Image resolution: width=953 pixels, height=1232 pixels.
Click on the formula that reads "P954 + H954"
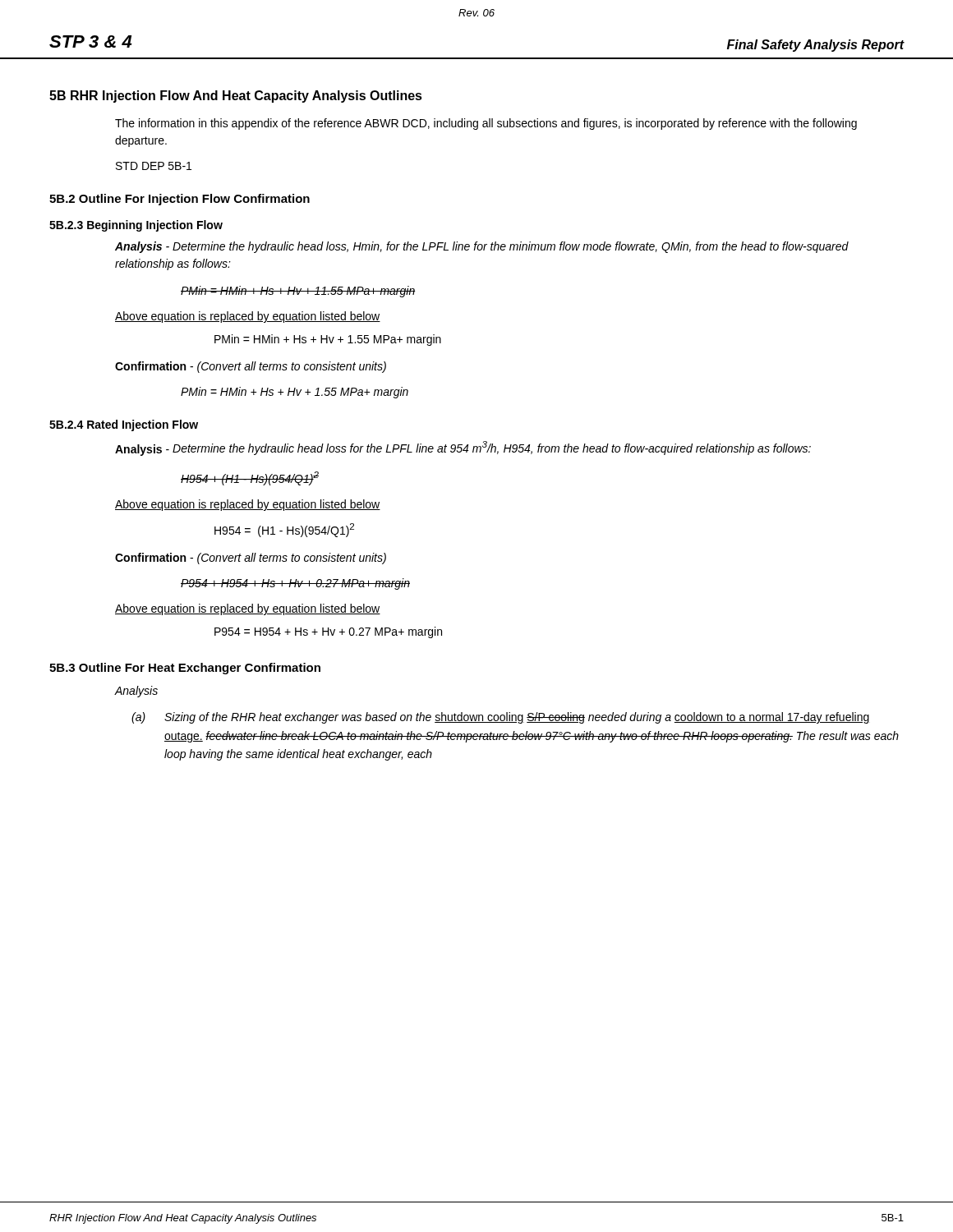(295, 583)
